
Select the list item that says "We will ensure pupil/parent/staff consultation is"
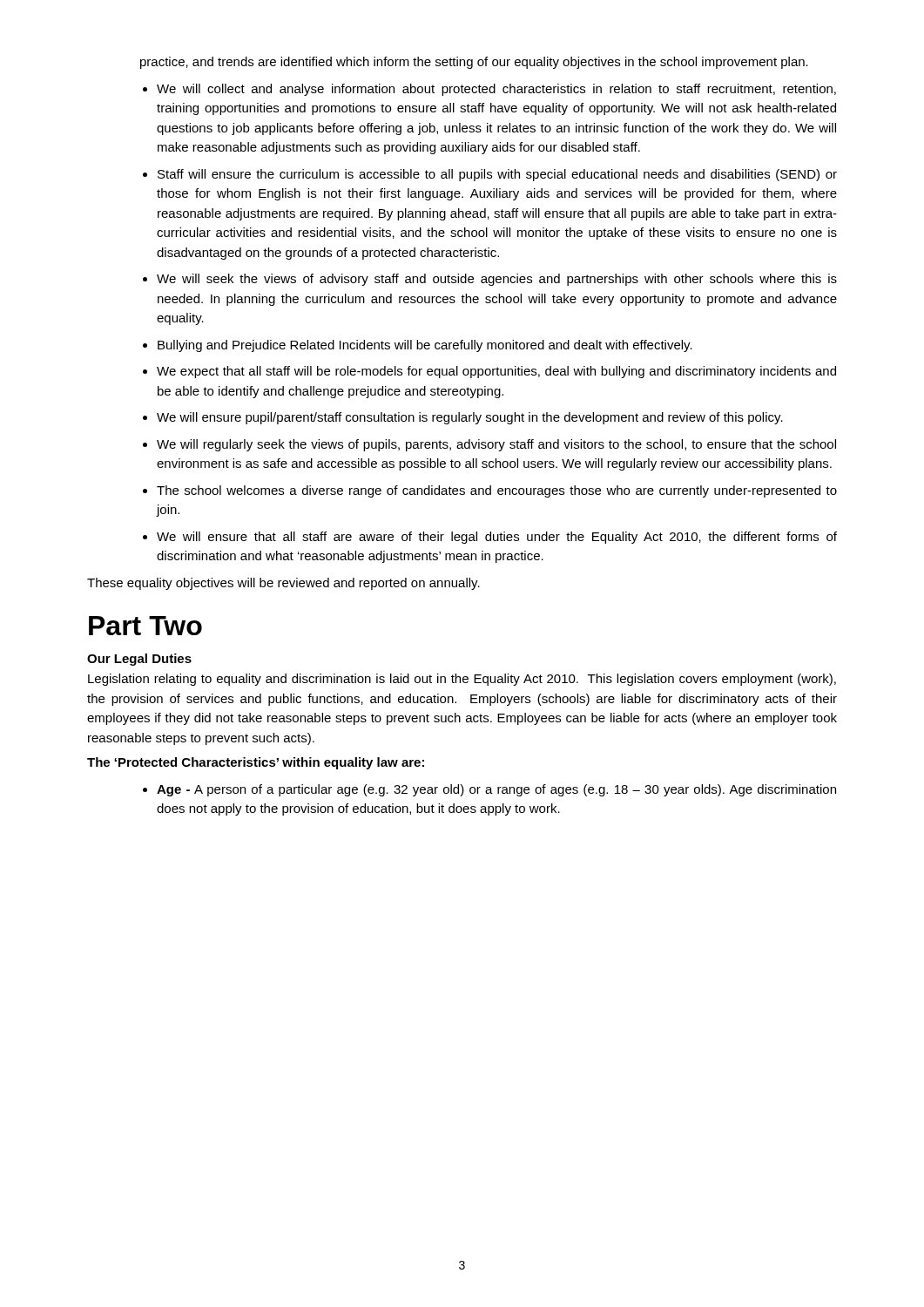click(497, 418)
